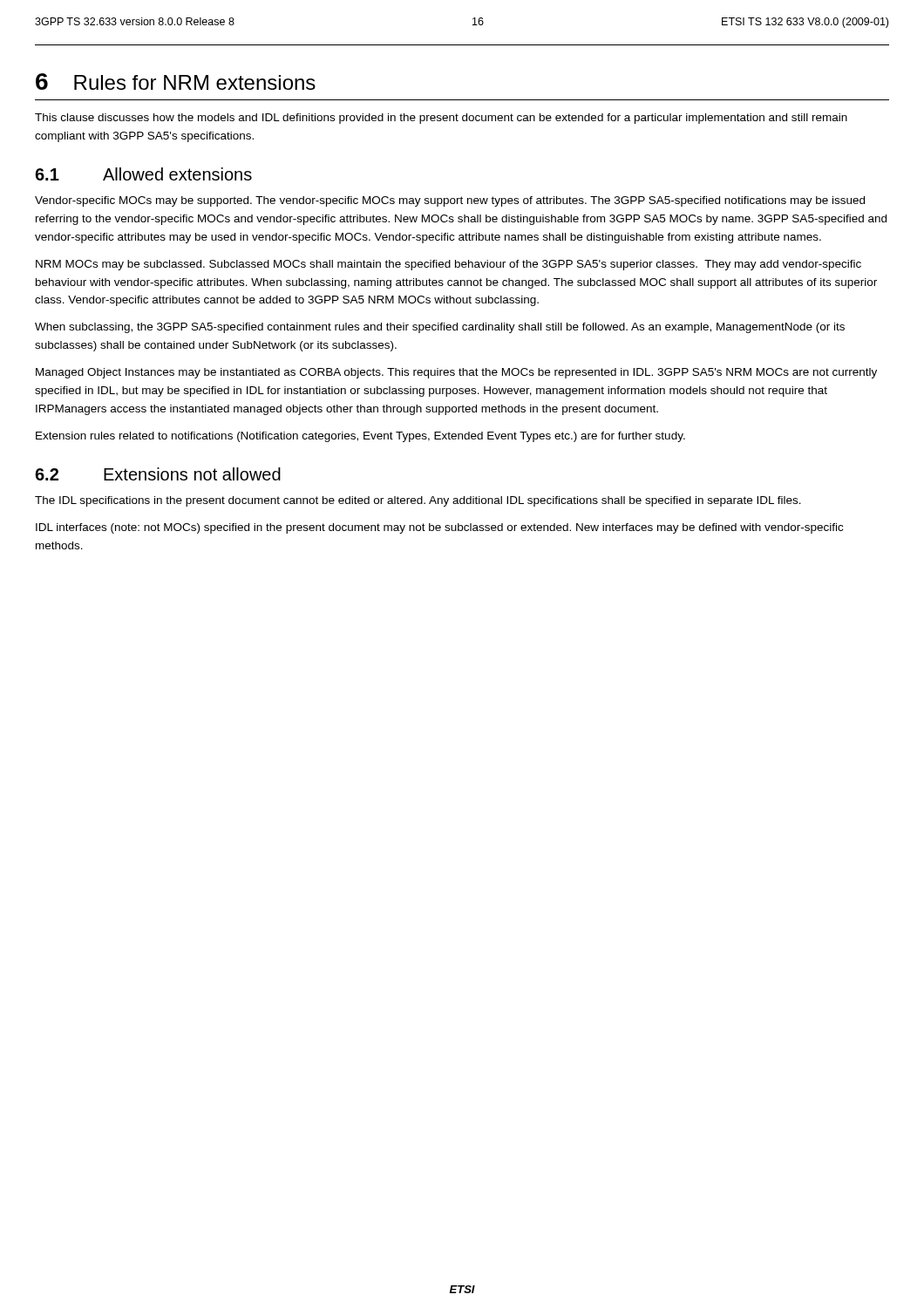924x1308 pixels.
Task: Click on the block starting "Vendor-specific MOCs may"
Action: tap(461, 218)
